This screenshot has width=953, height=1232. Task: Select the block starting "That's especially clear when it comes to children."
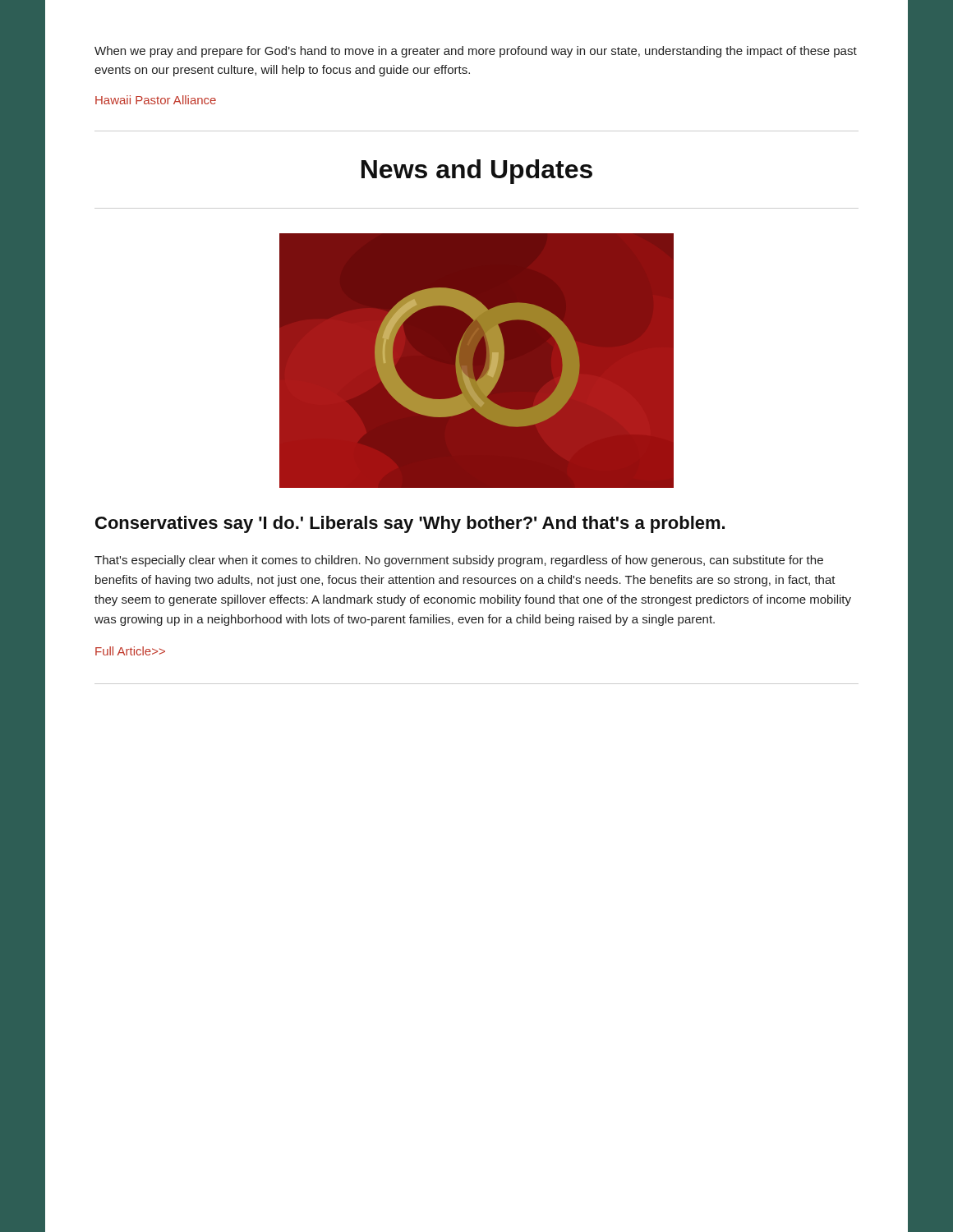473,590
